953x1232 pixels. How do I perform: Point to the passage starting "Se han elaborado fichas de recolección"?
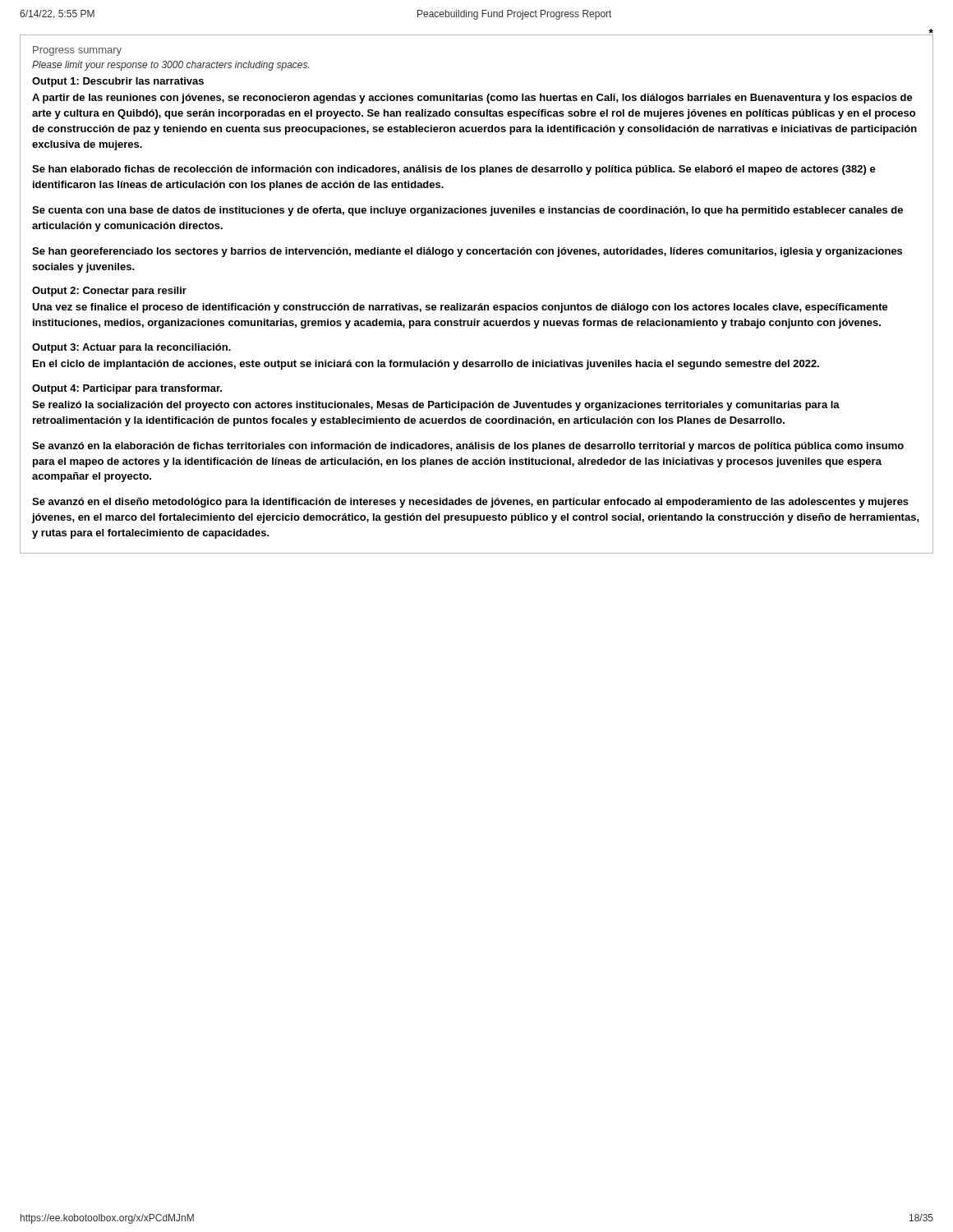pos(454,177)
